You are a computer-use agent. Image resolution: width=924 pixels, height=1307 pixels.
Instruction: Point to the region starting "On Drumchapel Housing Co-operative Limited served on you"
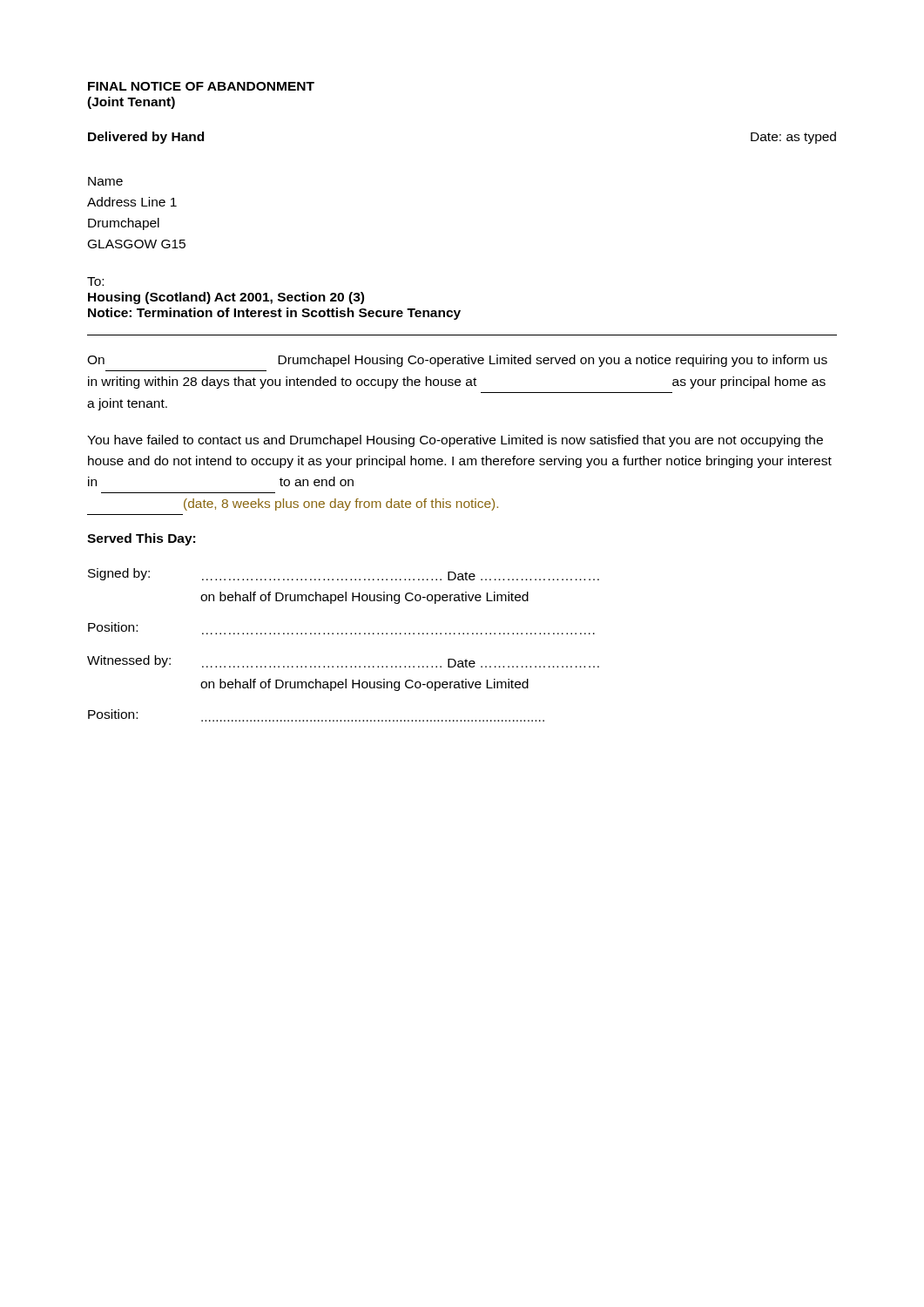coord(457,380)
